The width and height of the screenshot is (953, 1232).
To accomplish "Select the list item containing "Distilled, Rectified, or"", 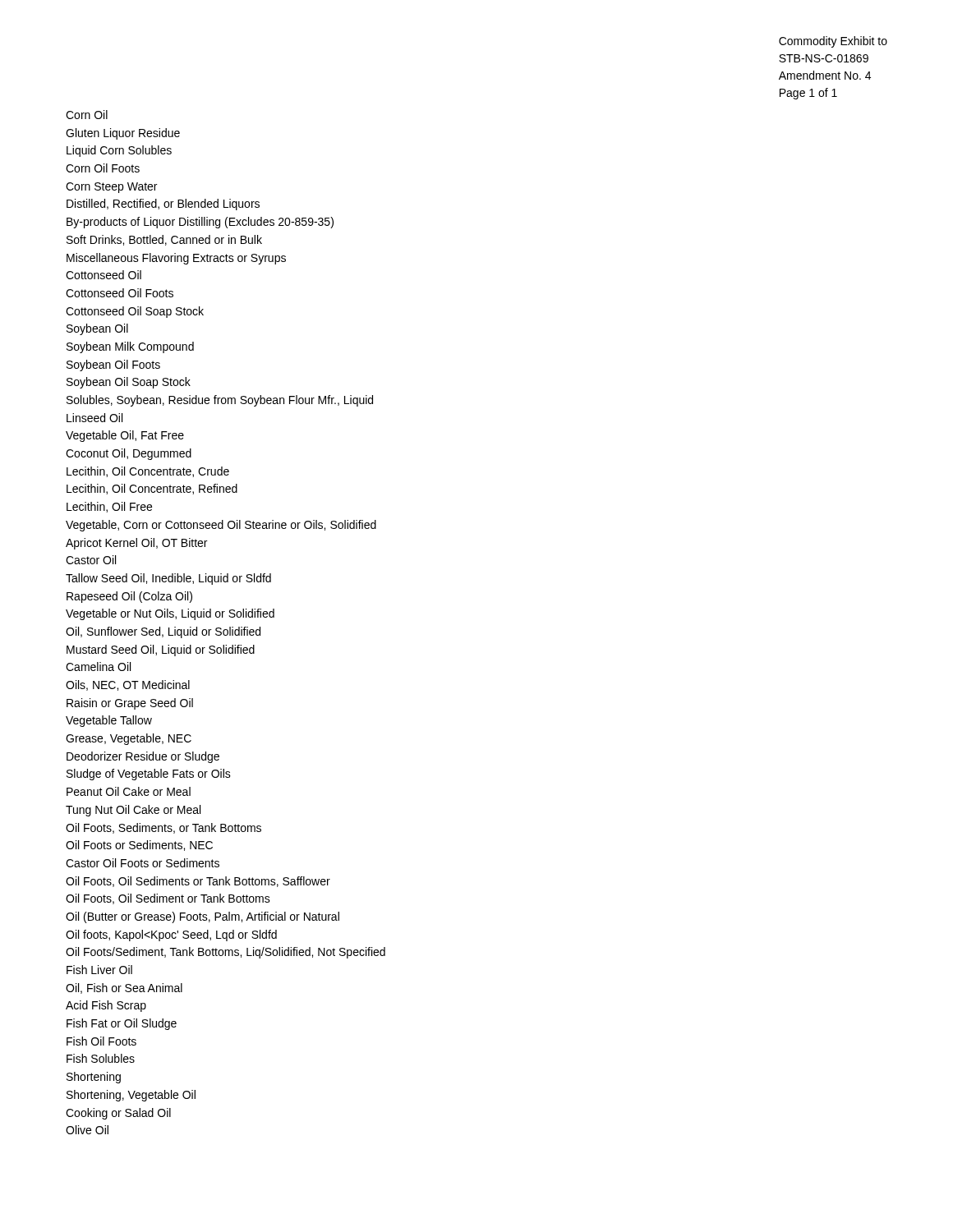I will point(163,204).
